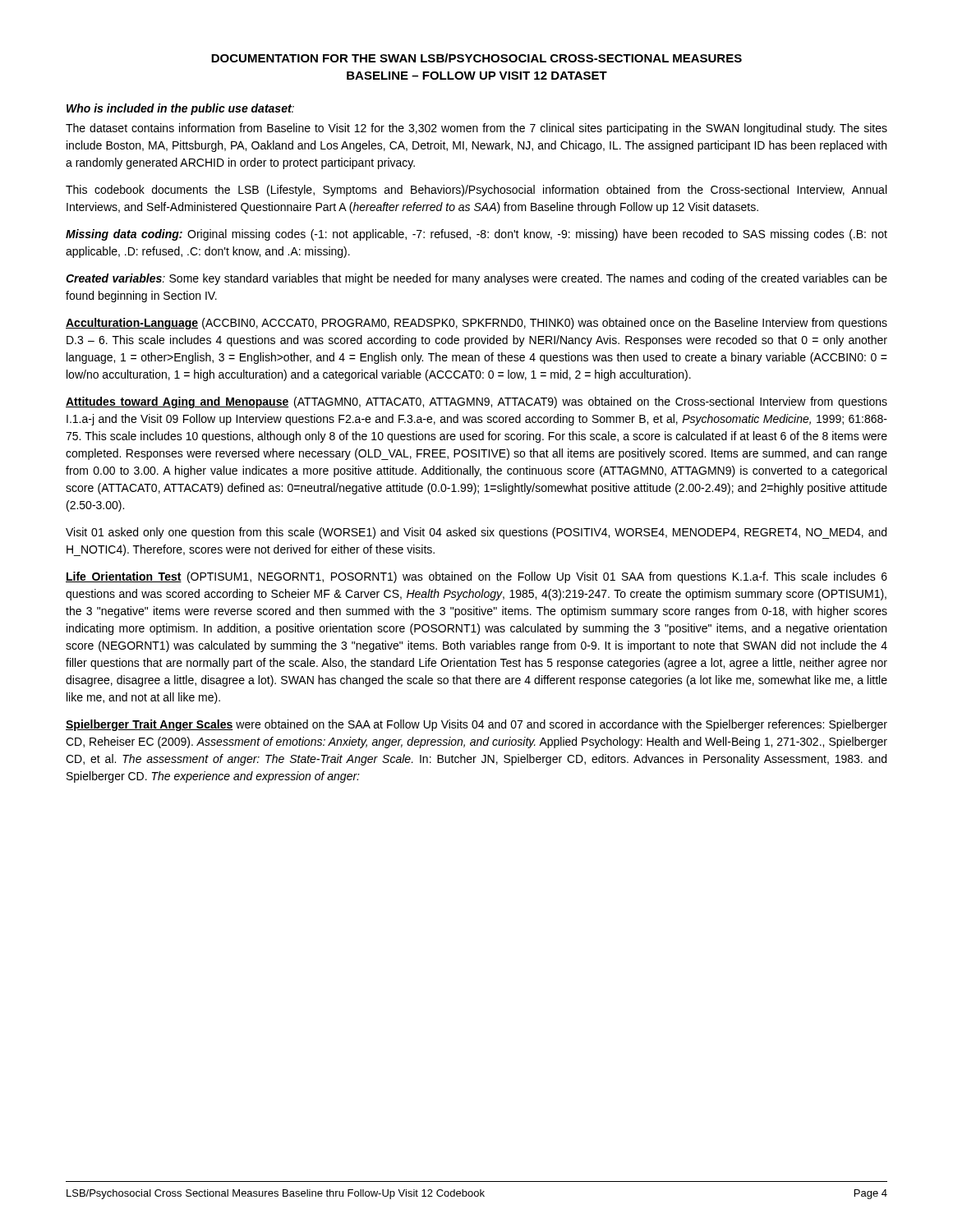Viewport: 953px width, 1232px height.
Task: Navigate to the element starting "Attitudes toward Aging and Menopause"
Action: tap(476, 454)
